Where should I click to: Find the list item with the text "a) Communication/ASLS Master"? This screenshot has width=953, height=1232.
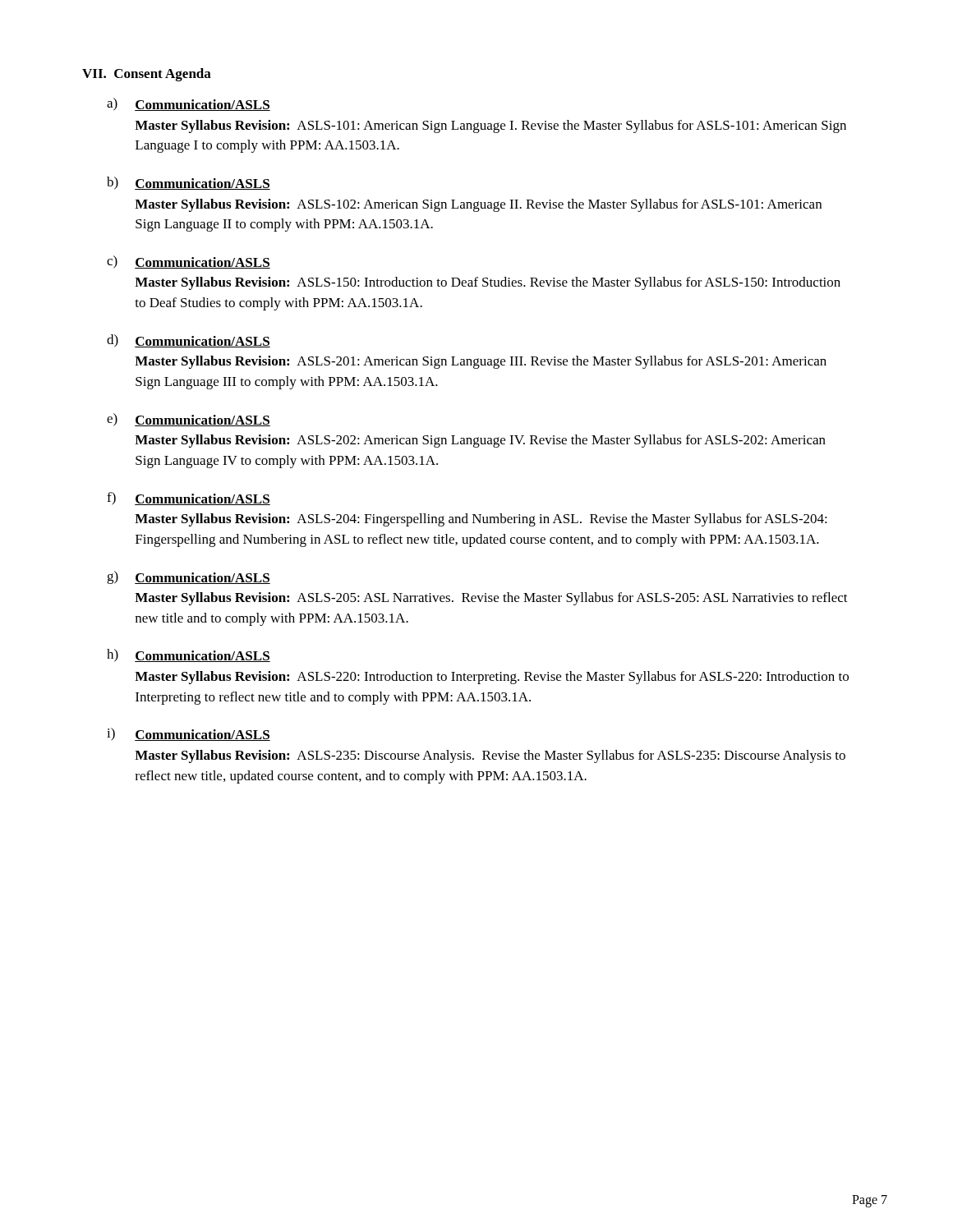point(478,126)
